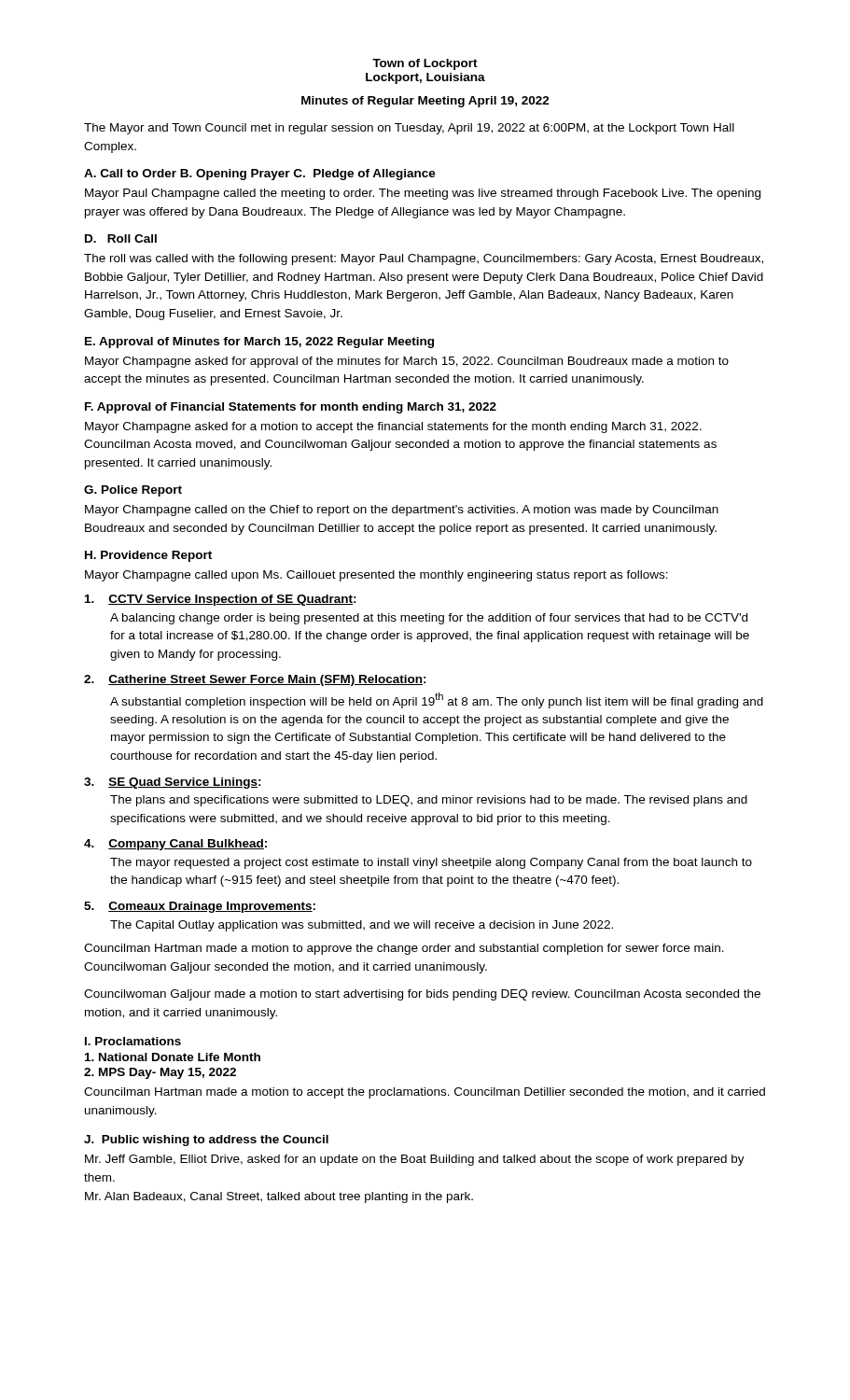
Task: Select the text block with the text "Mayor Champagne asked for a motion to"
Action: click(400, 444)
